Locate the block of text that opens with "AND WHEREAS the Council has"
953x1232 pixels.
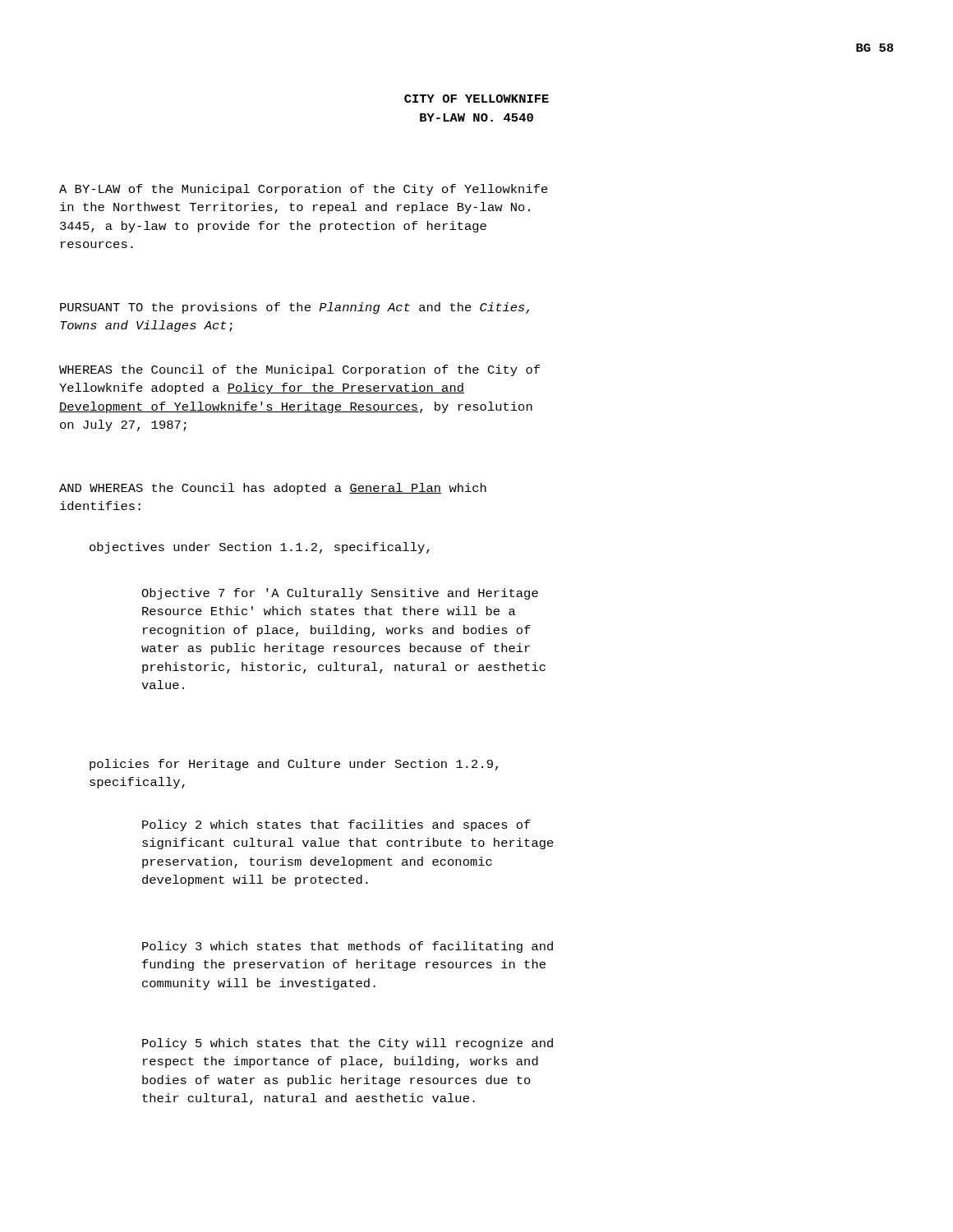point(273,498)
